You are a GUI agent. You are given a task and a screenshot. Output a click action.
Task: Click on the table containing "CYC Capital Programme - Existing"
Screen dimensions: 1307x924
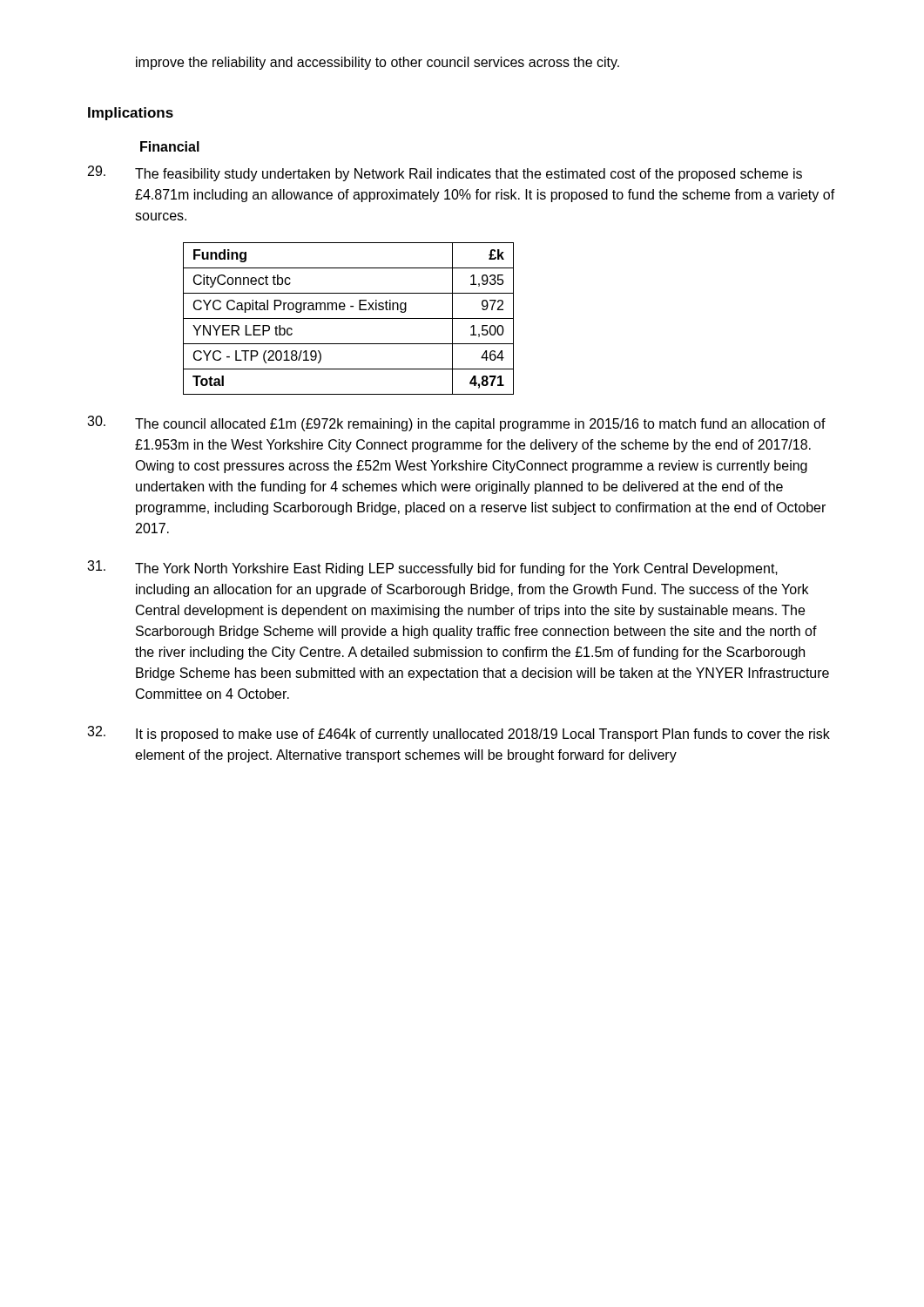(x=486, y=318)
